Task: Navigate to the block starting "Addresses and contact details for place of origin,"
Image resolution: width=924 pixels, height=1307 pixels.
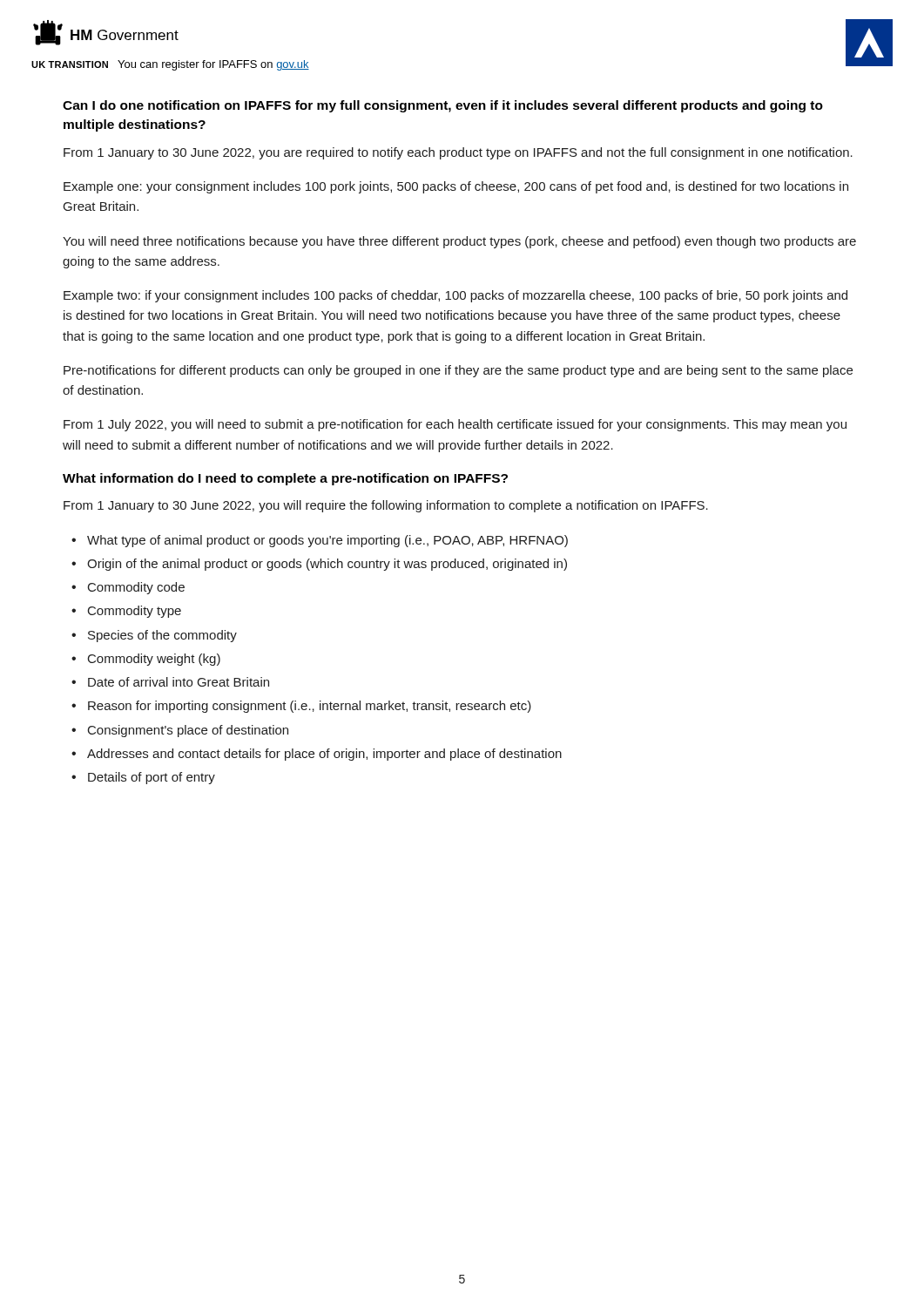Action: pos(325,753)
